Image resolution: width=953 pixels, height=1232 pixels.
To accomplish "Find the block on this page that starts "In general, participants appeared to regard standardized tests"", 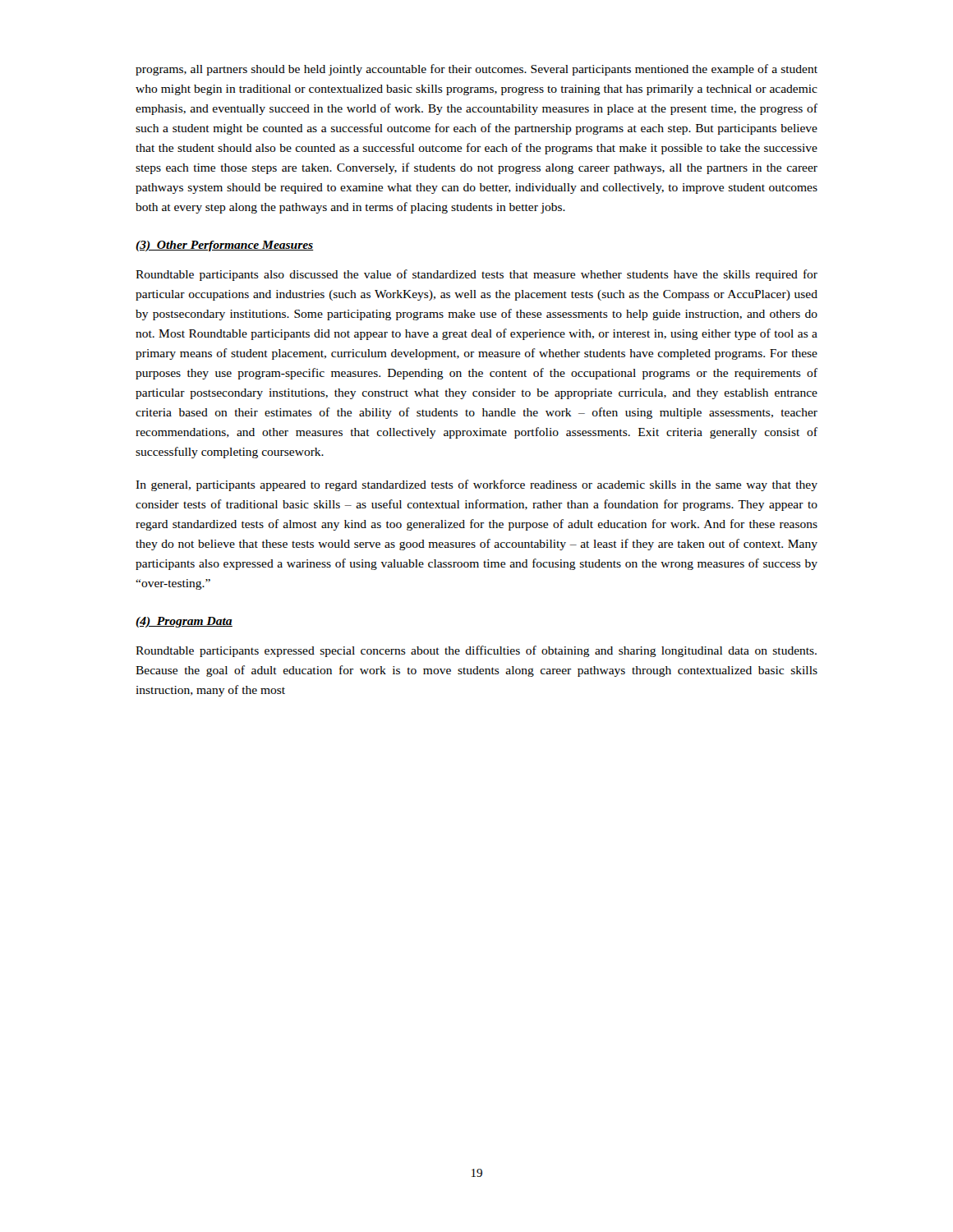I will point(476,534).
